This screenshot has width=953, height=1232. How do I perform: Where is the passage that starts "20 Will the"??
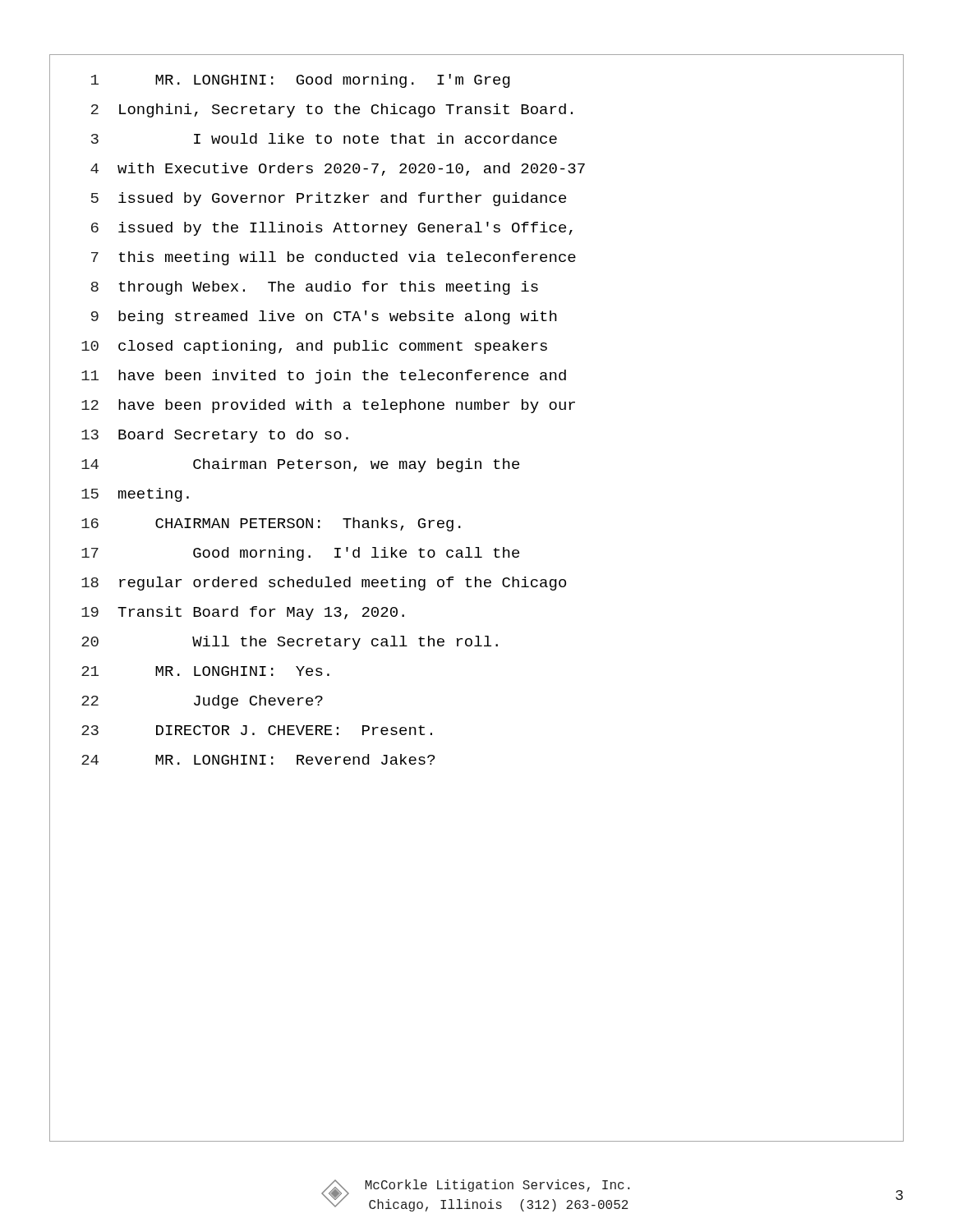pos(476,643)
